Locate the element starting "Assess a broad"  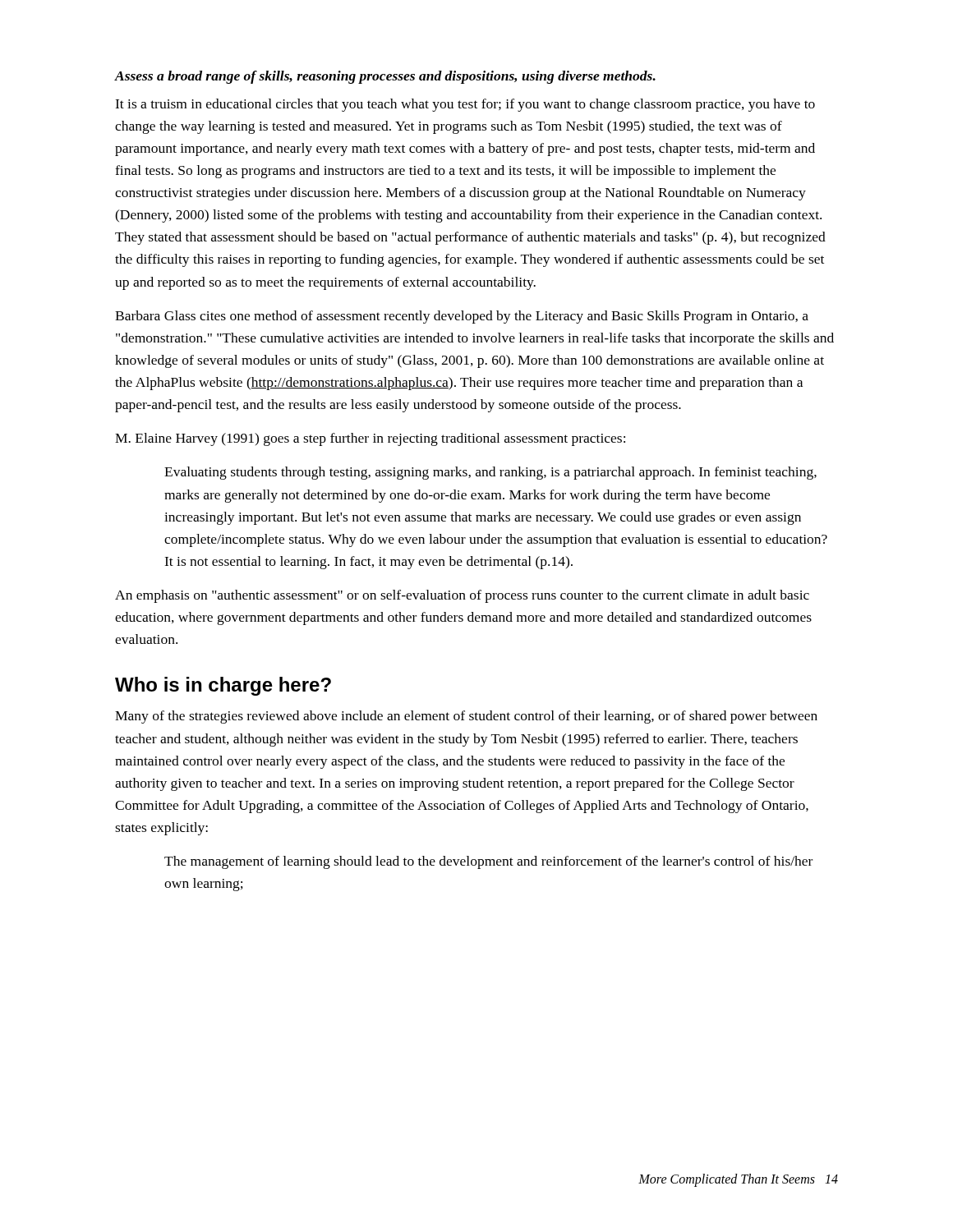point(386,76)
